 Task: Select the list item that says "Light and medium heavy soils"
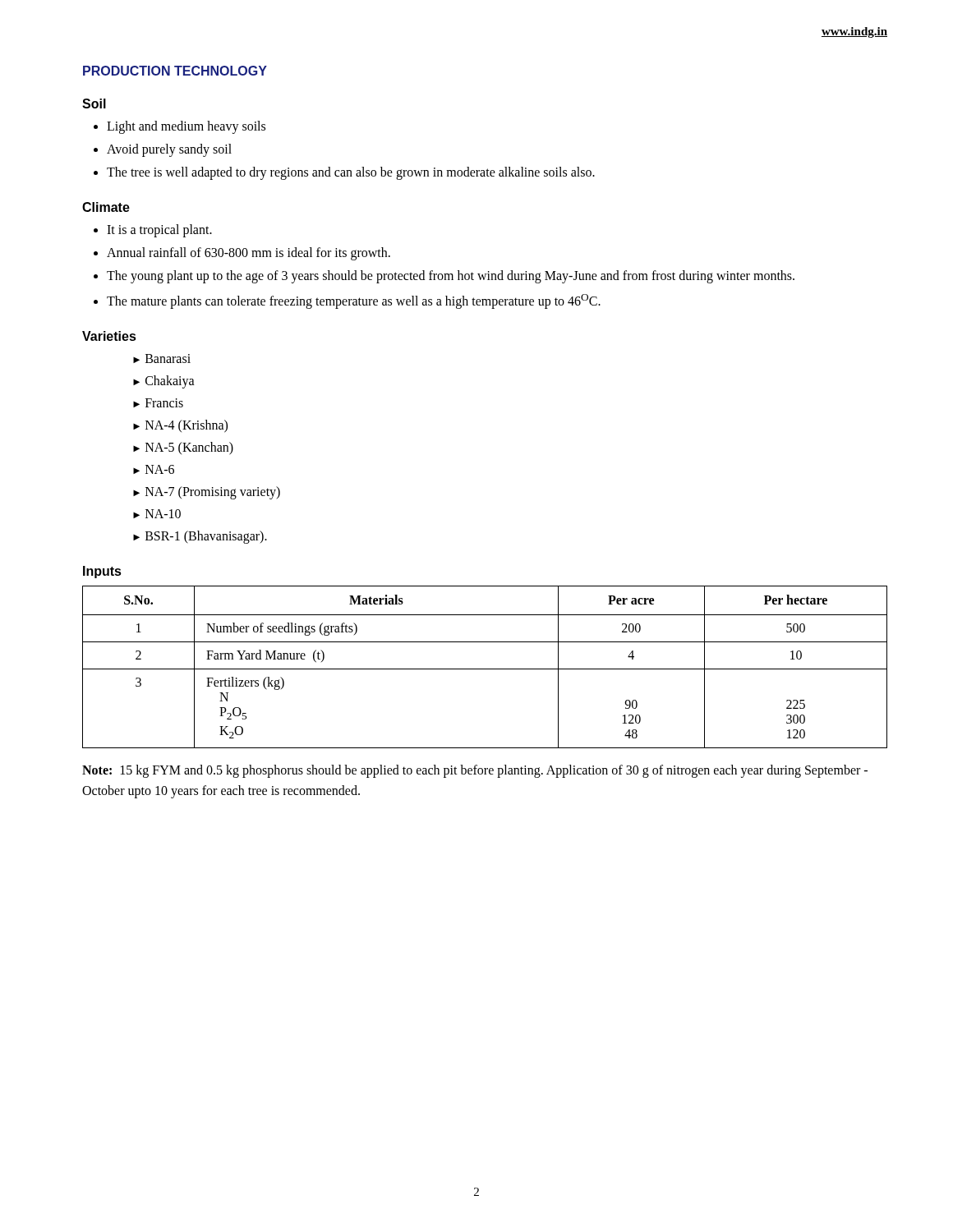click(186, 126)
